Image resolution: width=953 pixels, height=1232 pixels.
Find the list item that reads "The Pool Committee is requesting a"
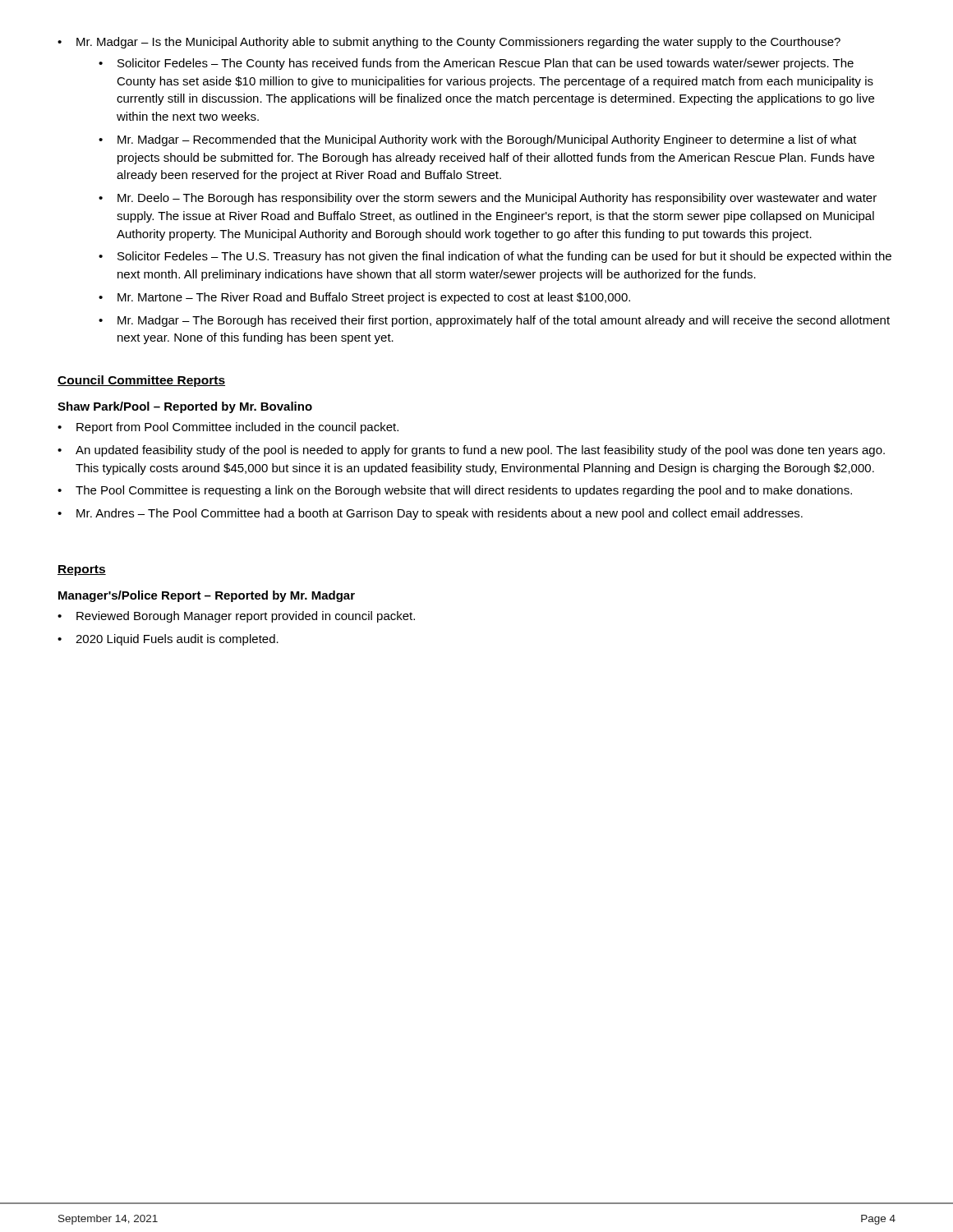(476, 490)
